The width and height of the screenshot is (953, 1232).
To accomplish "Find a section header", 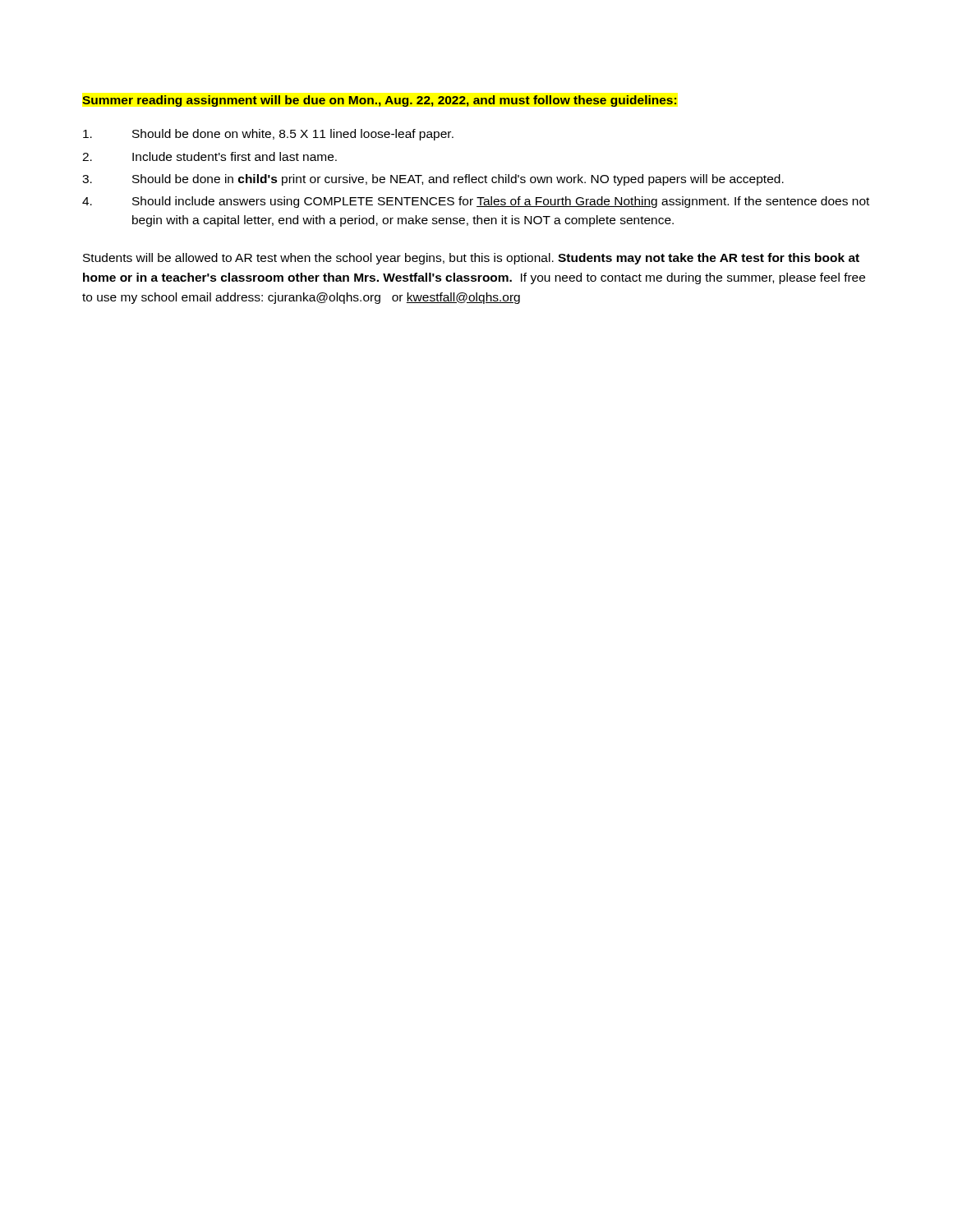I will tap(380, 100).
